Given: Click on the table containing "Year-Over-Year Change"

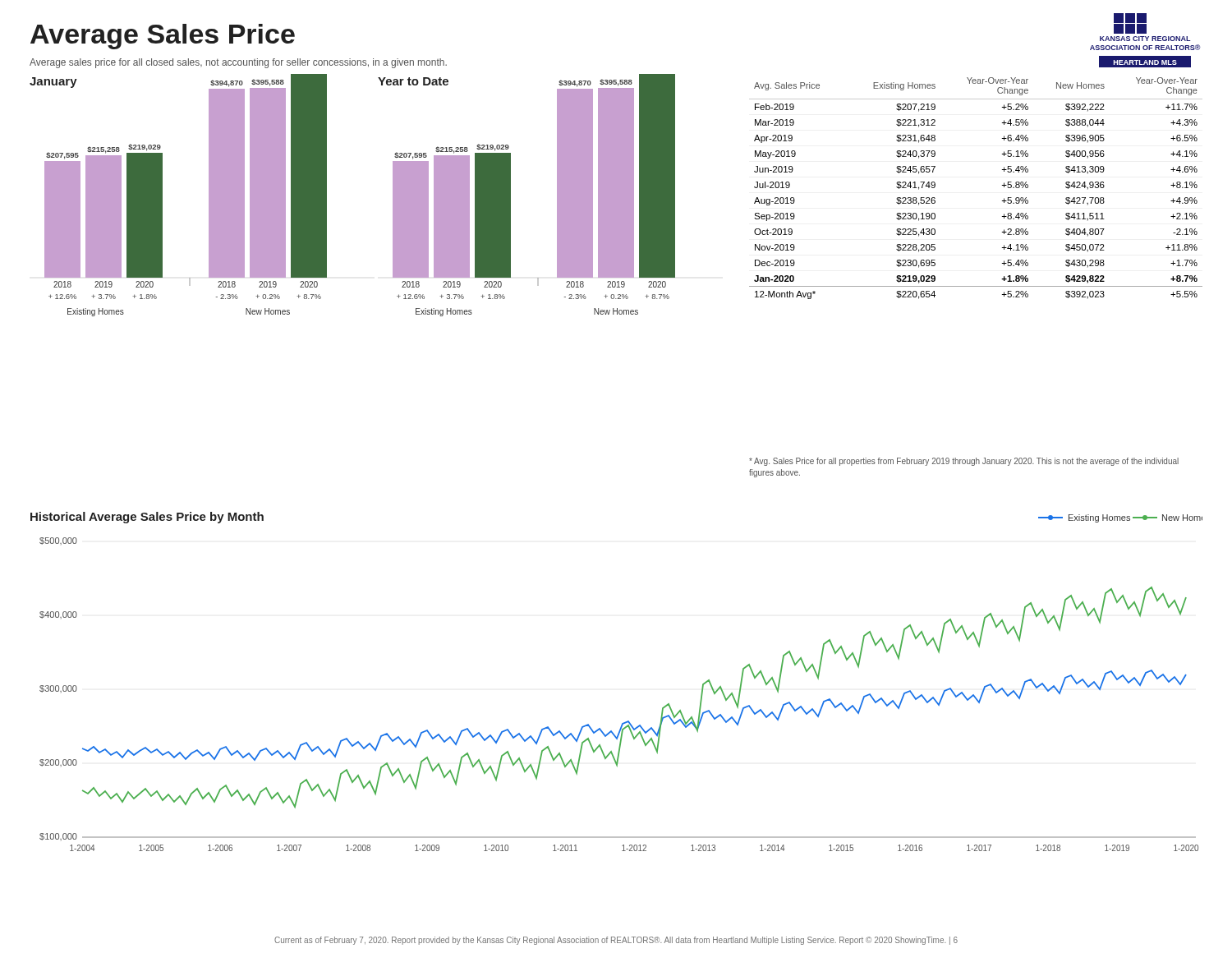Looking at the screenshot, I should point(976,187).
